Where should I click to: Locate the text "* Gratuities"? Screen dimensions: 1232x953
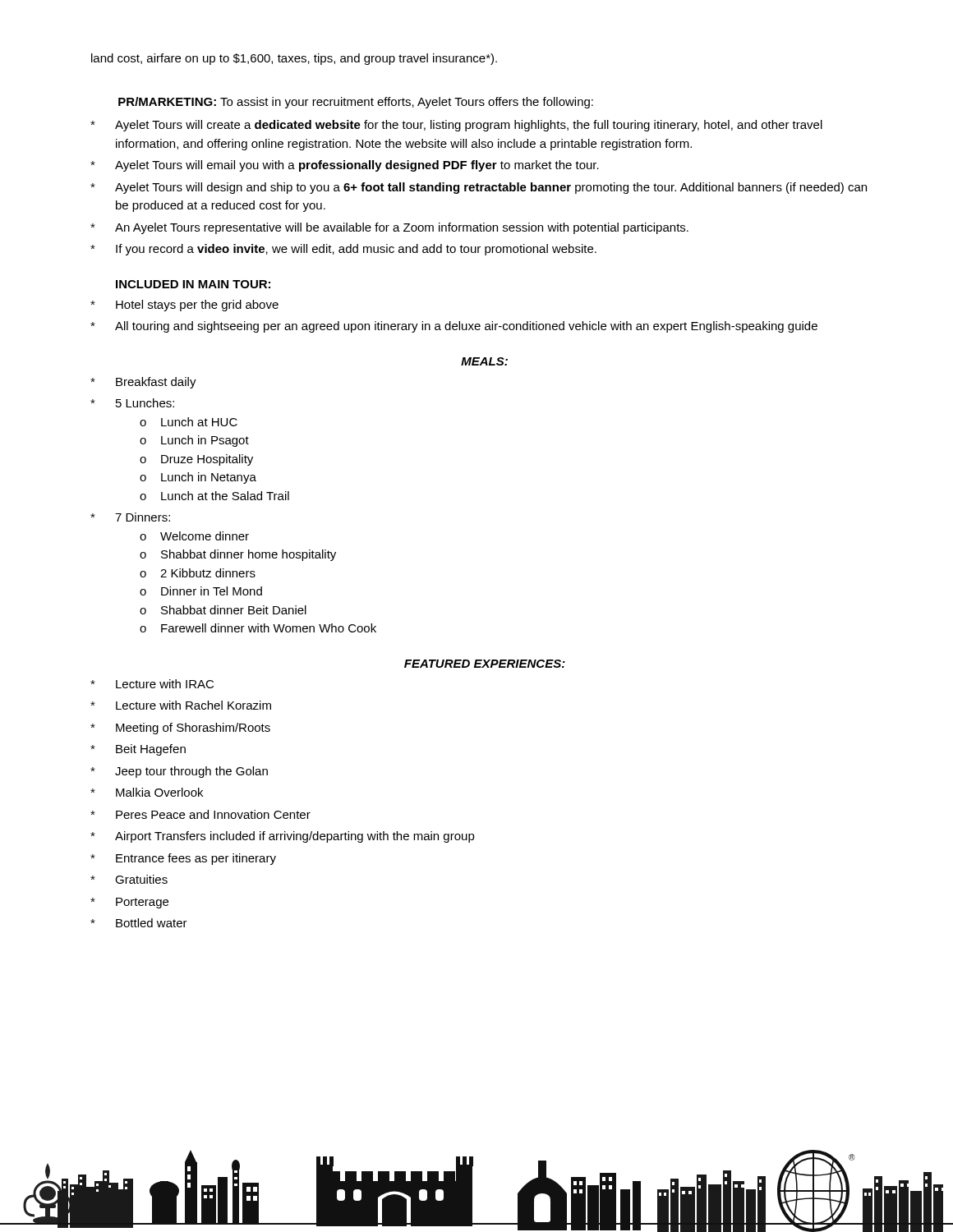(x=129, y=879)
